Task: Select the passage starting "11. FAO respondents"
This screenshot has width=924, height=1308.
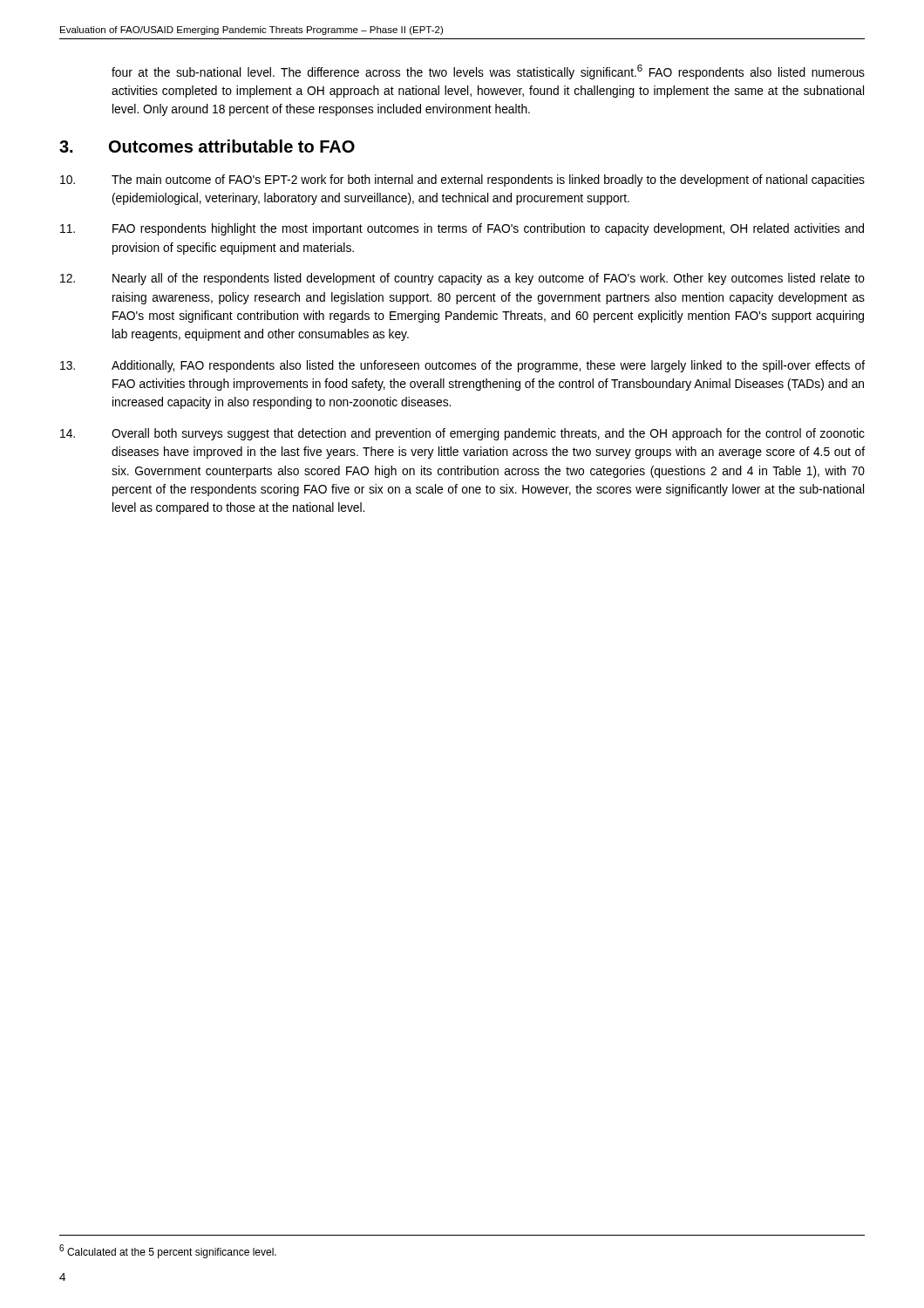Action: point(462,239)
